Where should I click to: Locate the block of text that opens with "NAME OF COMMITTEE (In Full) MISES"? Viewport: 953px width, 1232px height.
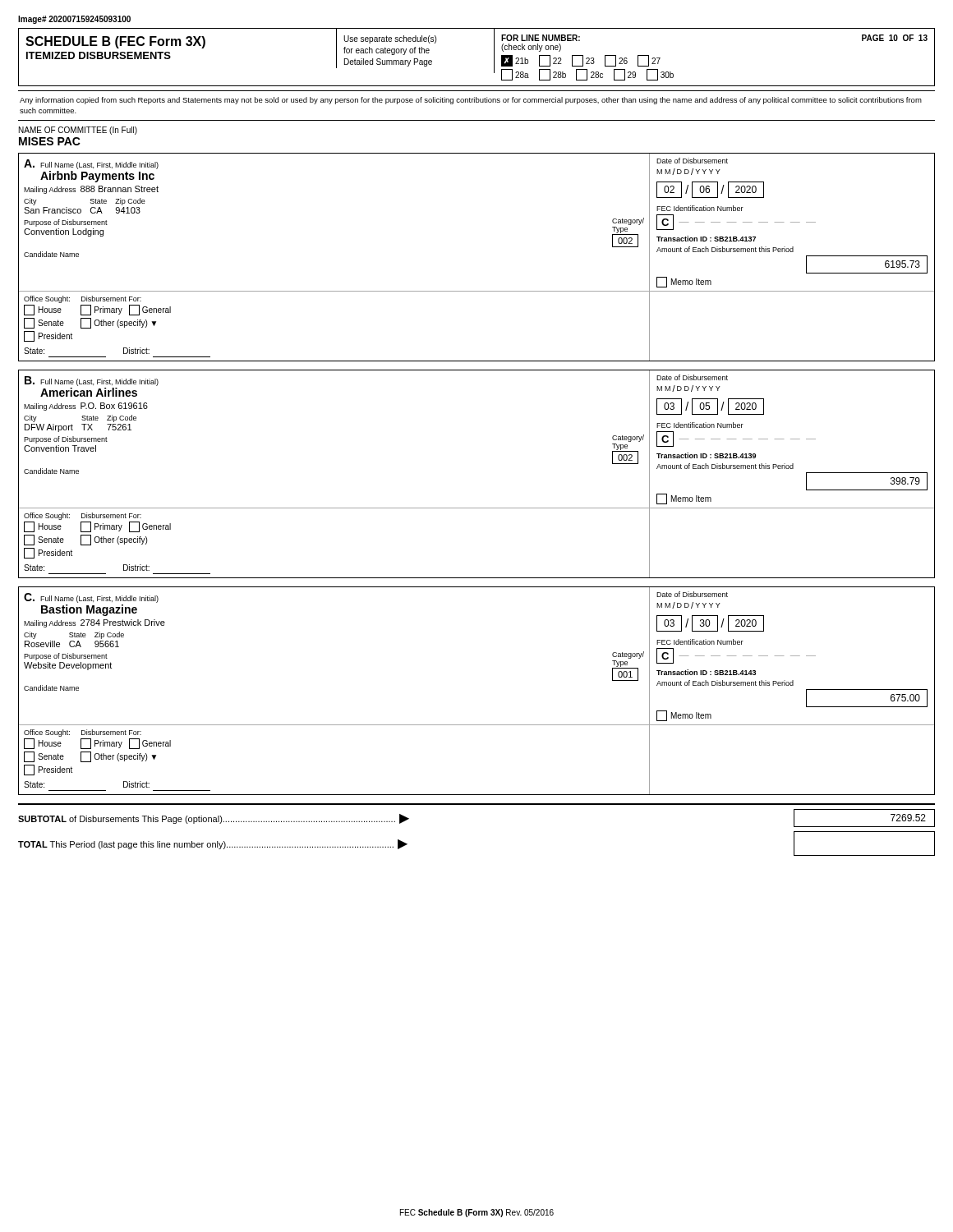[78, 136]
